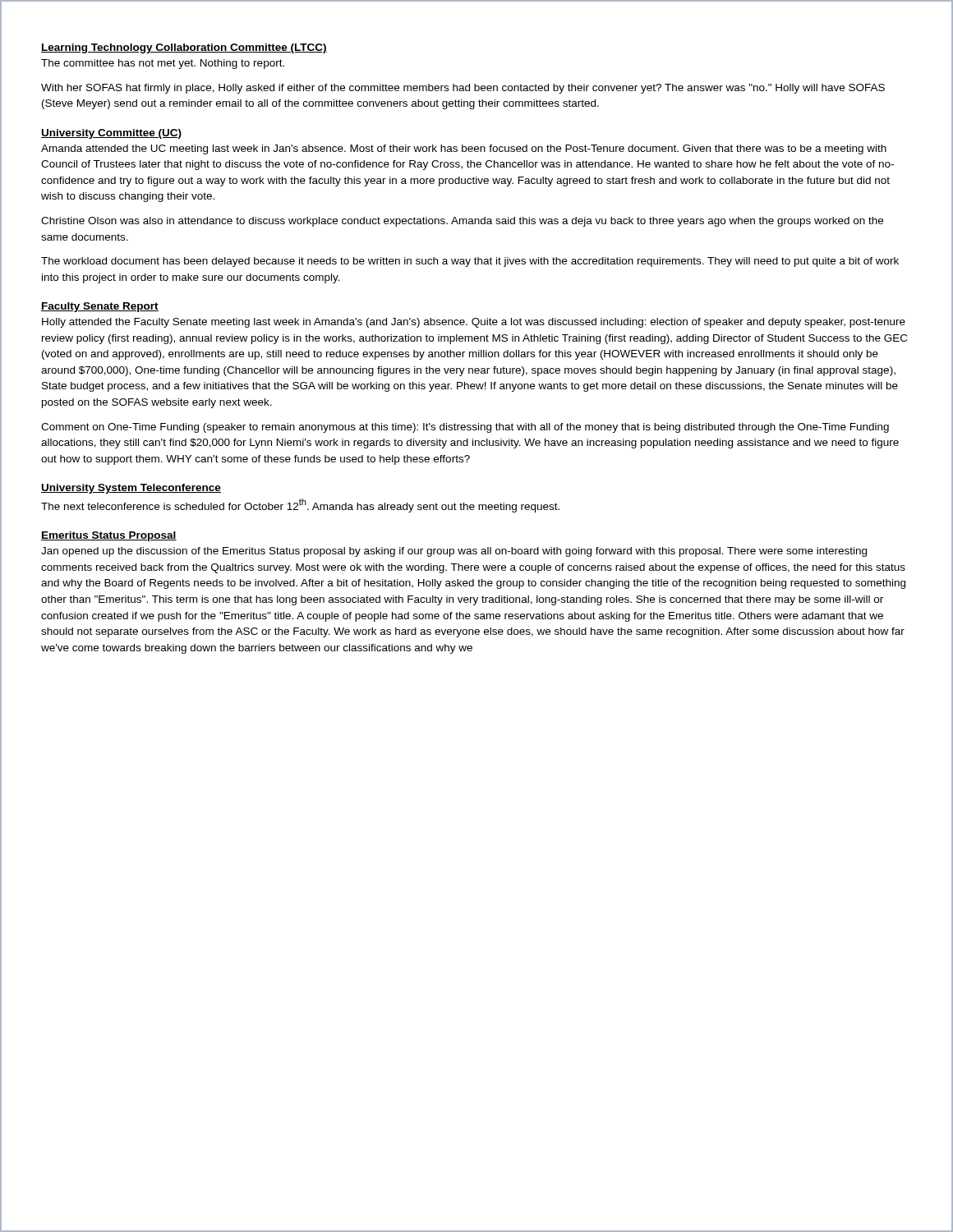
Task: Point to "University Committee (UC)"
Action: (111, 132)
